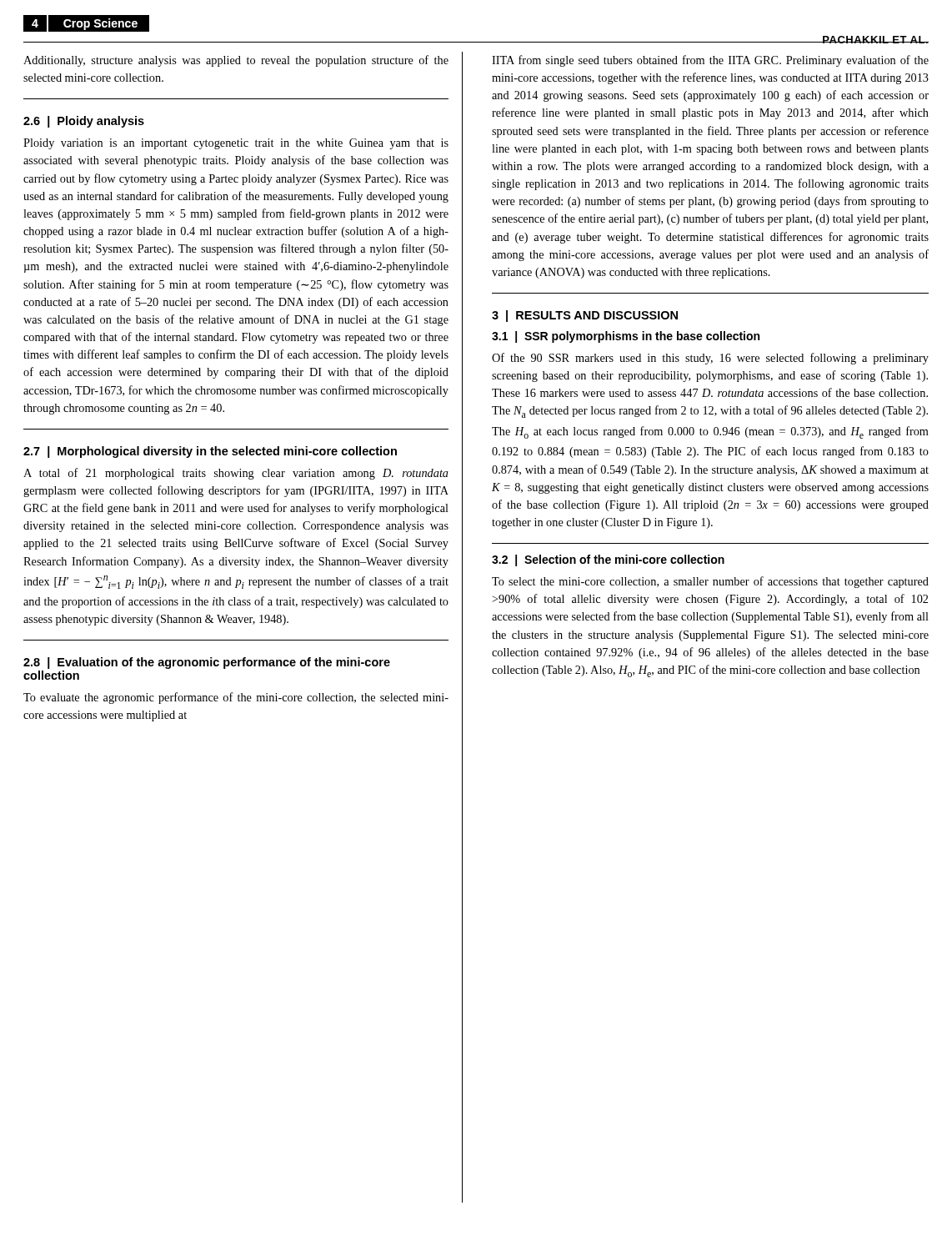952x1251 pixels.
Task: Point to the element starting "Additionally, structure analysis"
Action: click(x=236, y=69)
